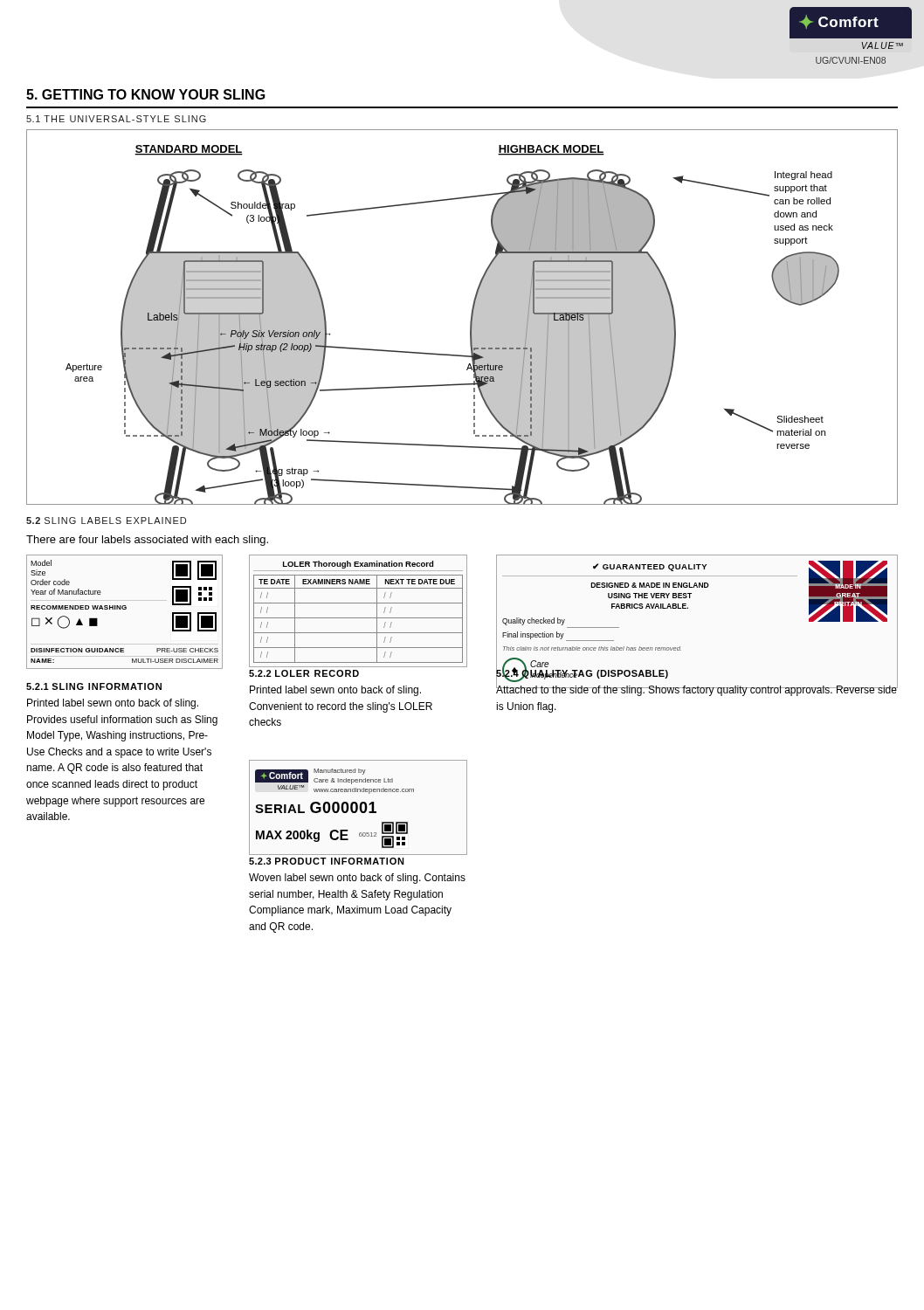
Task: Point to the element starting "2.2 Loler Record"
Action: tap(358, 699)
